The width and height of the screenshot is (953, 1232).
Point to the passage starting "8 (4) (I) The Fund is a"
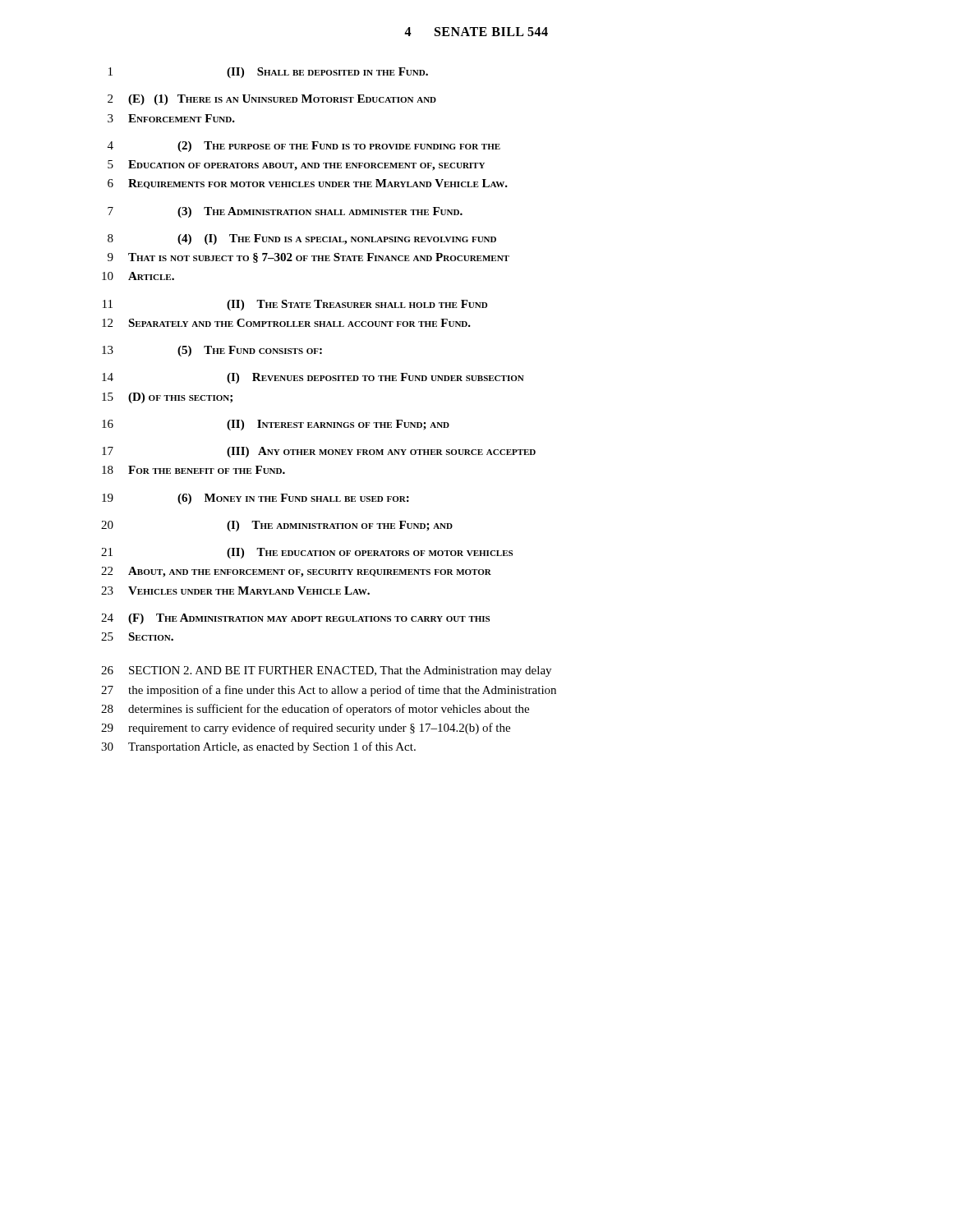[x=476, y=258]
